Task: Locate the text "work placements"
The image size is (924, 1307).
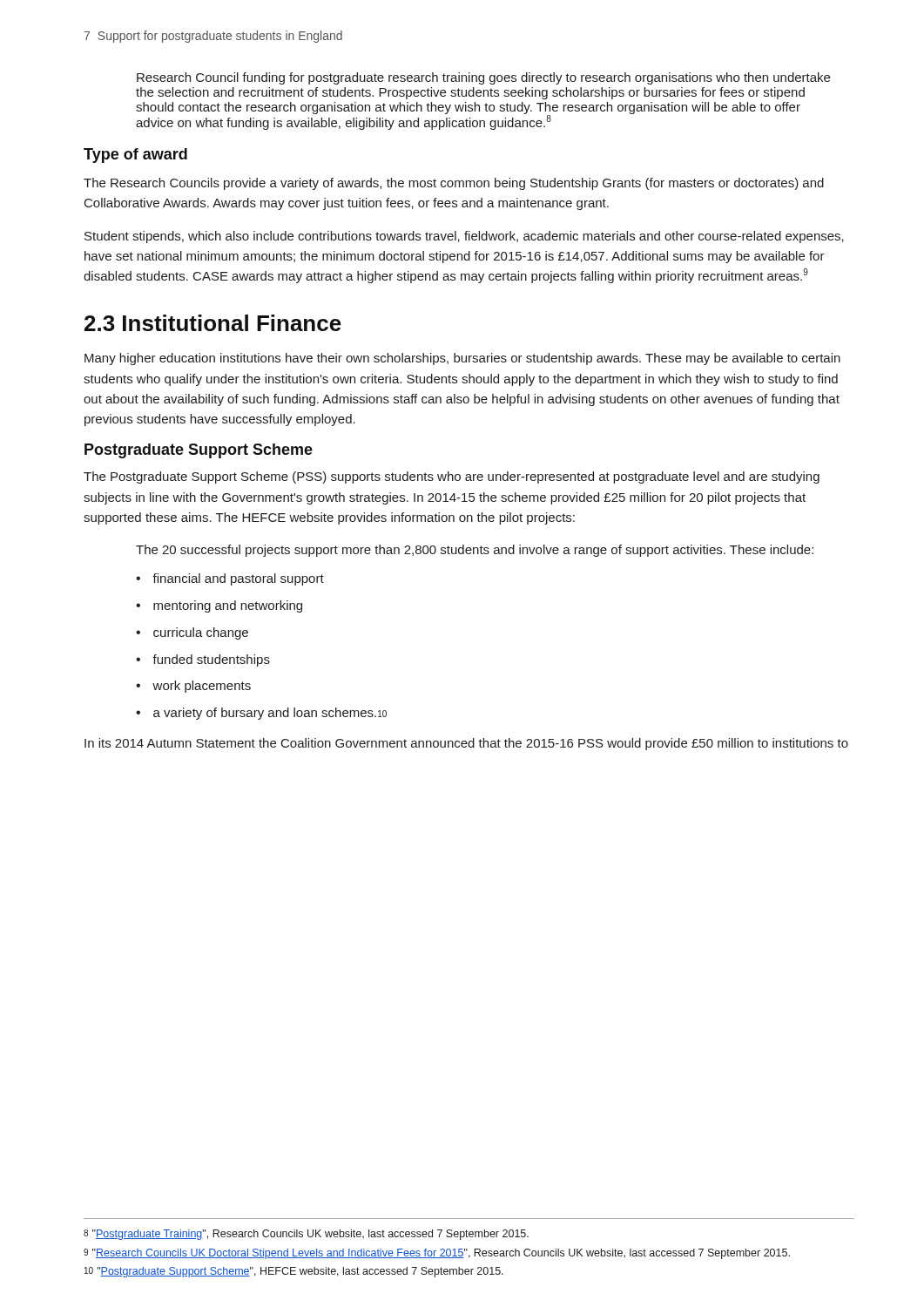Action: pos(202,686)
